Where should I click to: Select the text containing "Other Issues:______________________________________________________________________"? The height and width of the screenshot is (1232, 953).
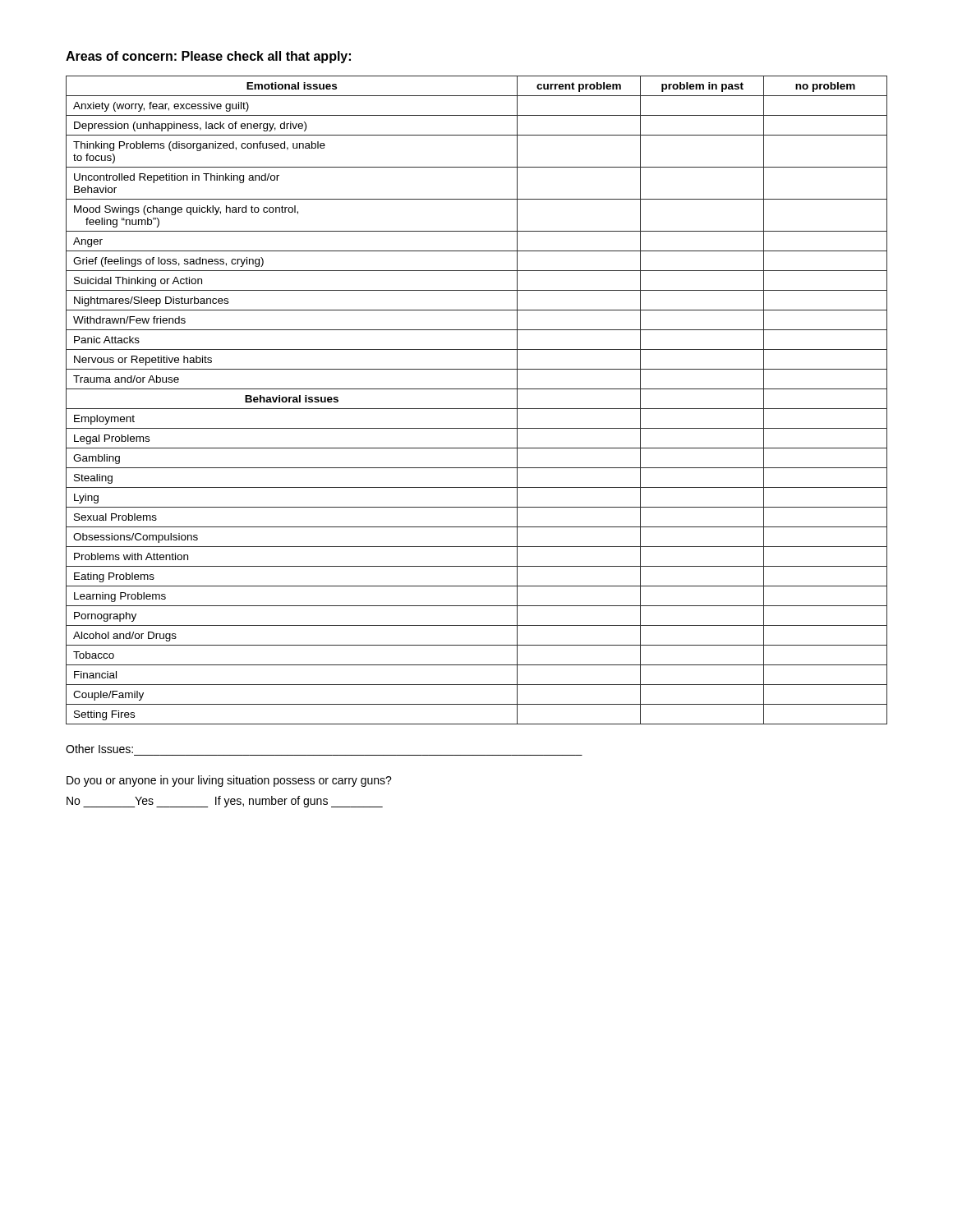click(324, 749)
